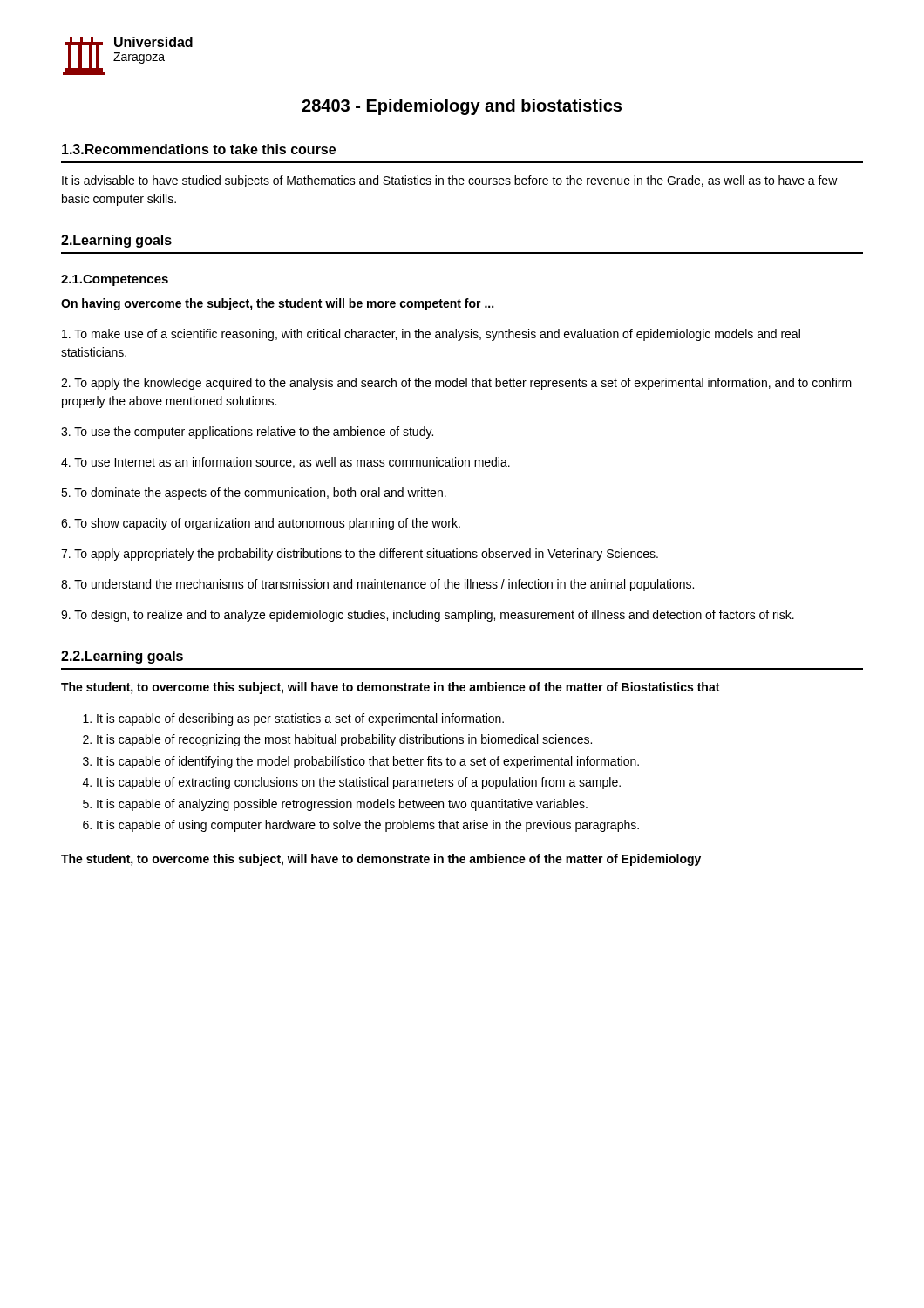Find the title on this page that starts "28403 - Epidemiology"

tap(462, 105)
